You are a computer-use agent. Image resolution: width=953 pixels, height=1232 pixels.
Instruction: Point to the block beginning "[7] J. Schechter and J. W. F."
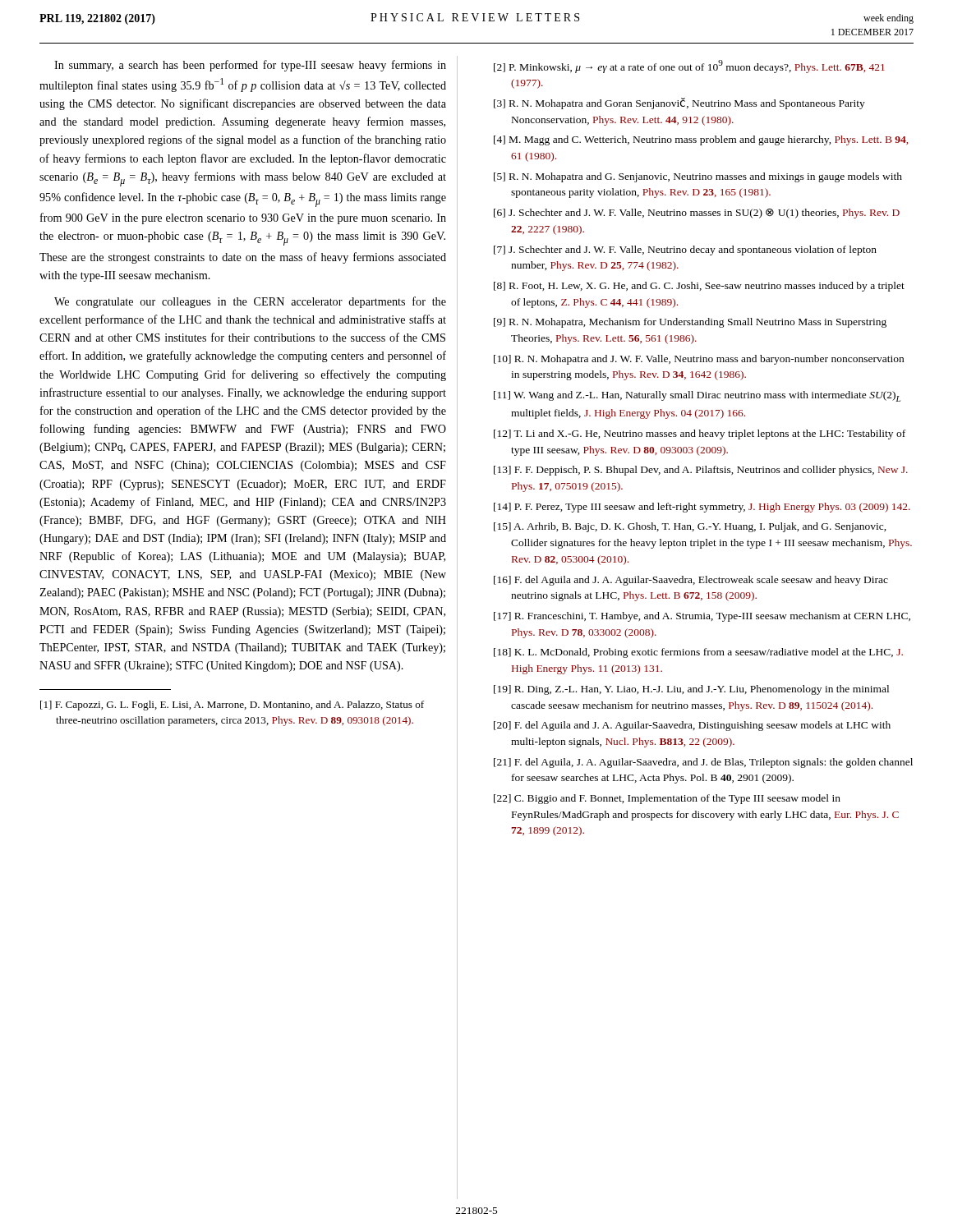685,257
